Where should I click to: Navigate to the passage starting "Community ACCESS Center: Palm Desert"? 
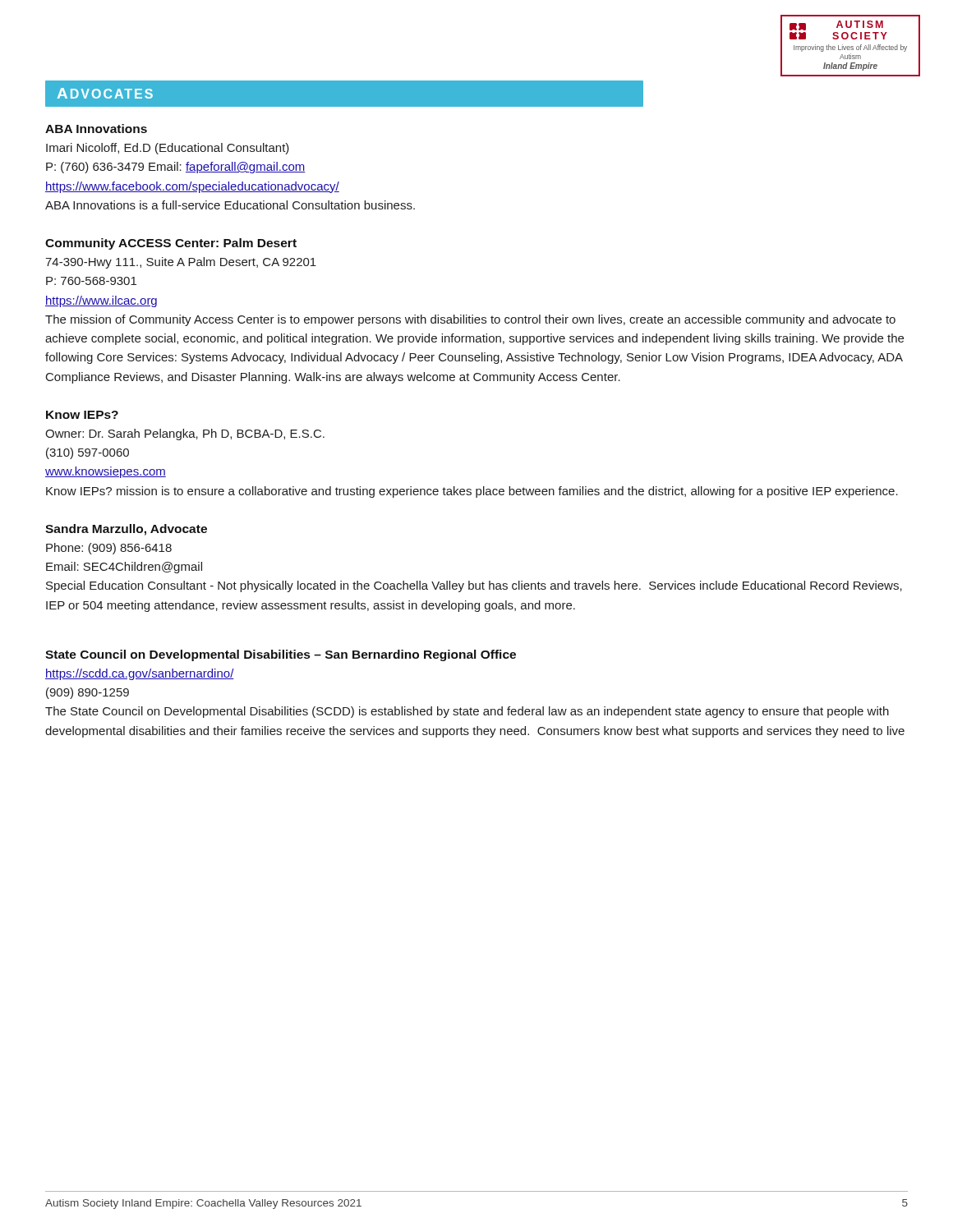coord(481,311)
